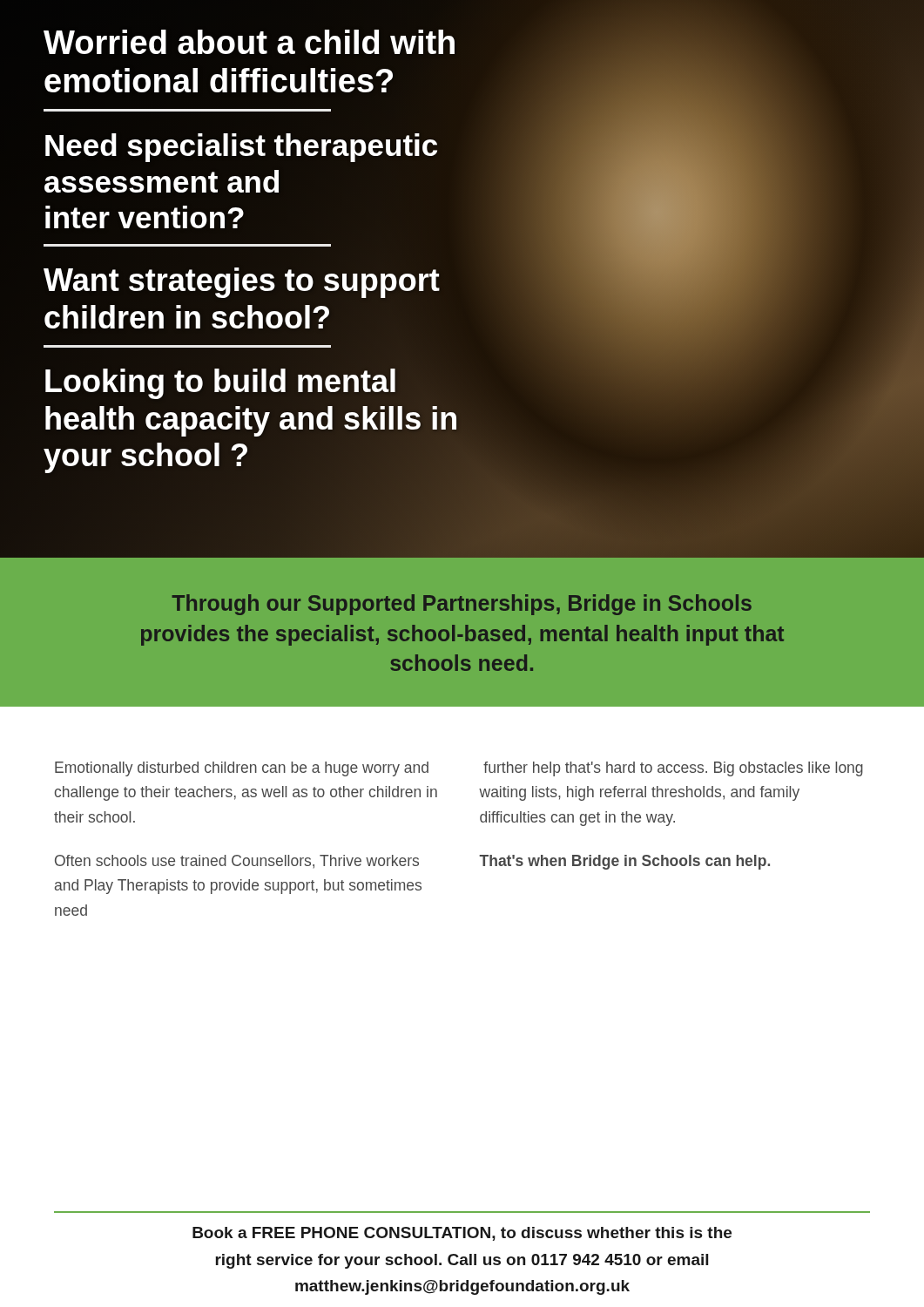
Task: Locate the text block with the text "Emotionally disturbed children can be a huge worry"
Action: pyautogui.click(x=242, y=769)
